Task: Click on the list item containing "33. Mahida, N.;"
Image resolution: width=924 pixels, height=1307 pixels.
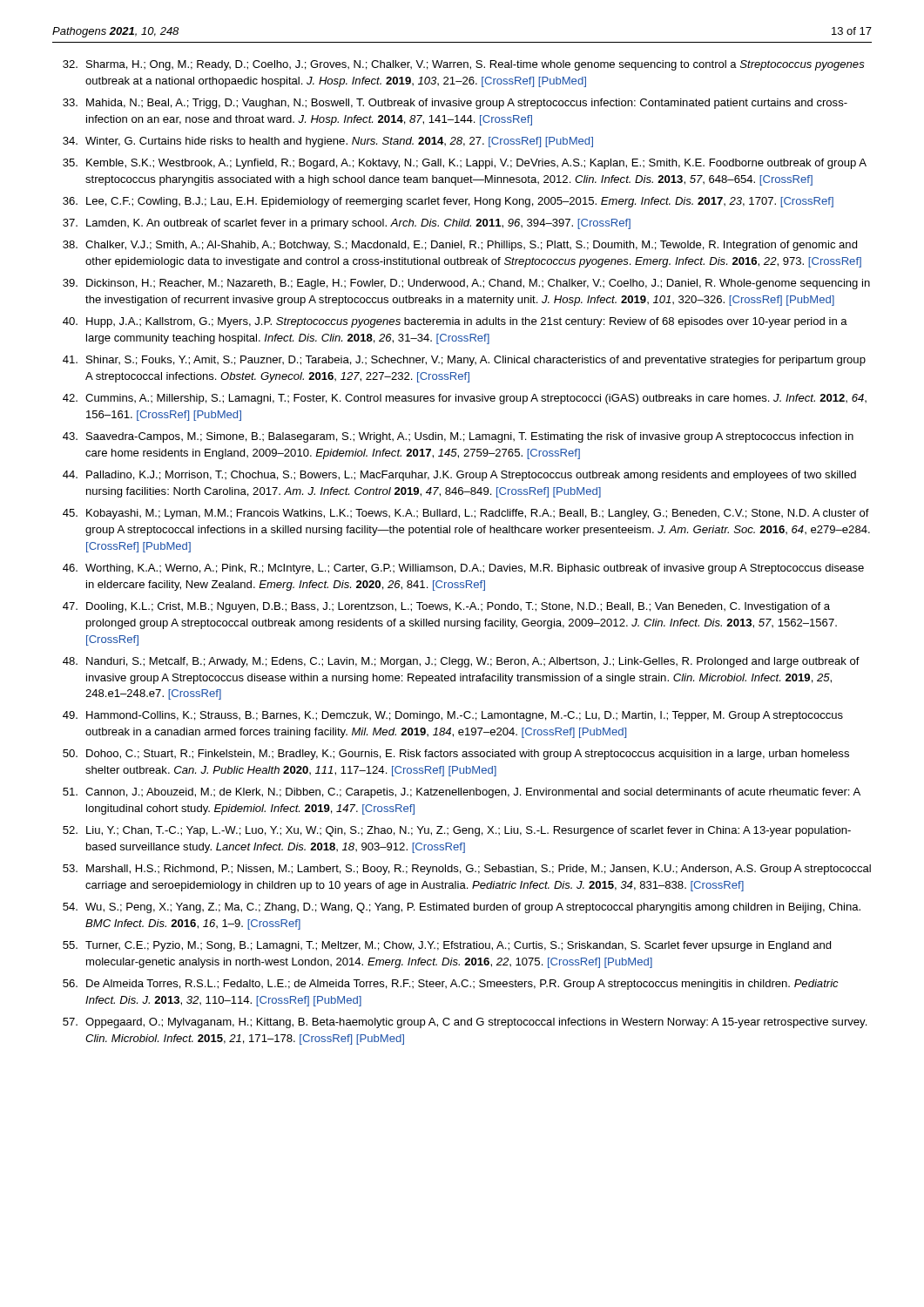Action: [462, 111]
